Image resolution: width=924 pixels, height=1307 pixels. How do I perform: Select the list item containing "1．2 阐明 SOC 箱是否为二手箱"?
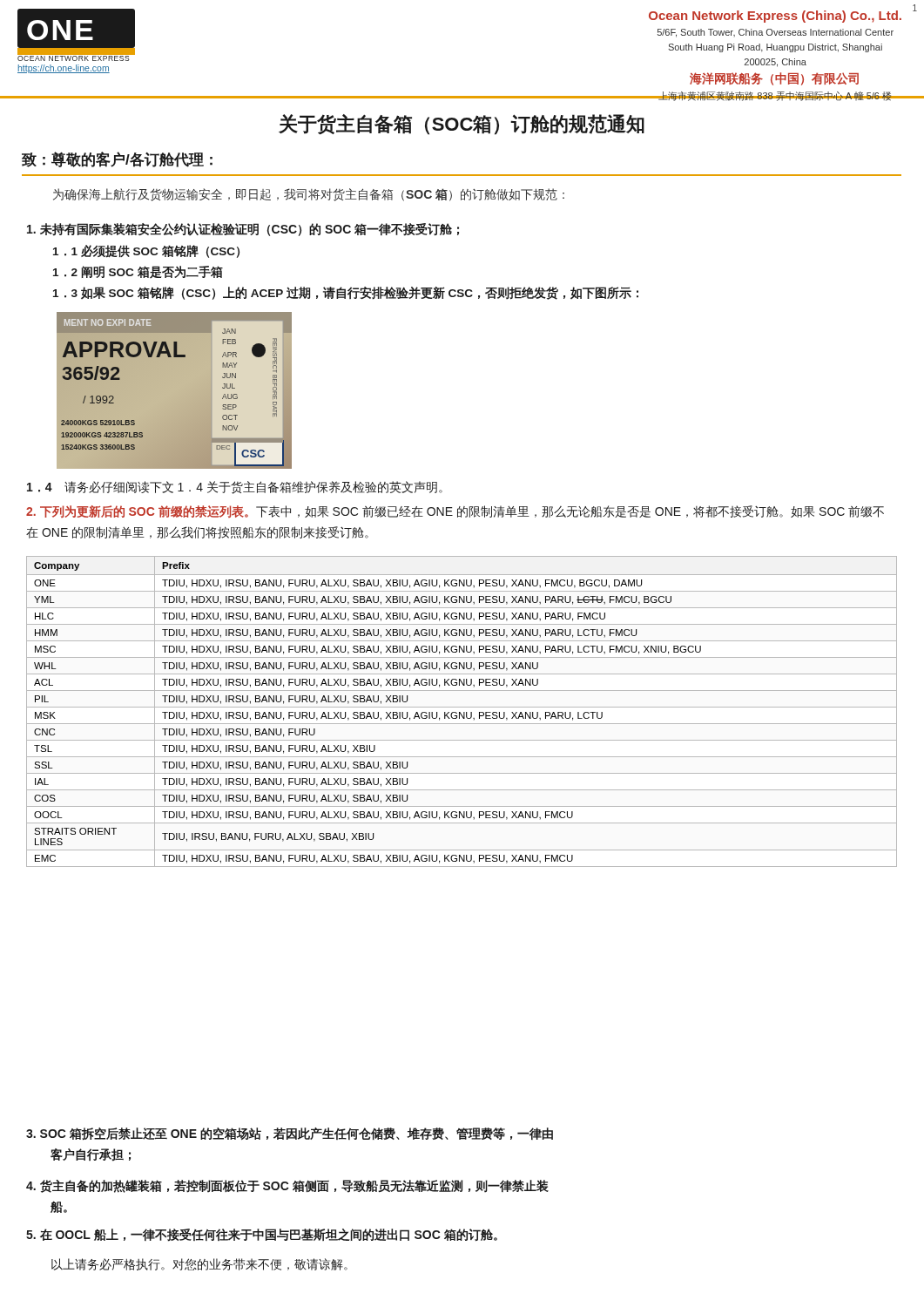click(x=137, y=272)
